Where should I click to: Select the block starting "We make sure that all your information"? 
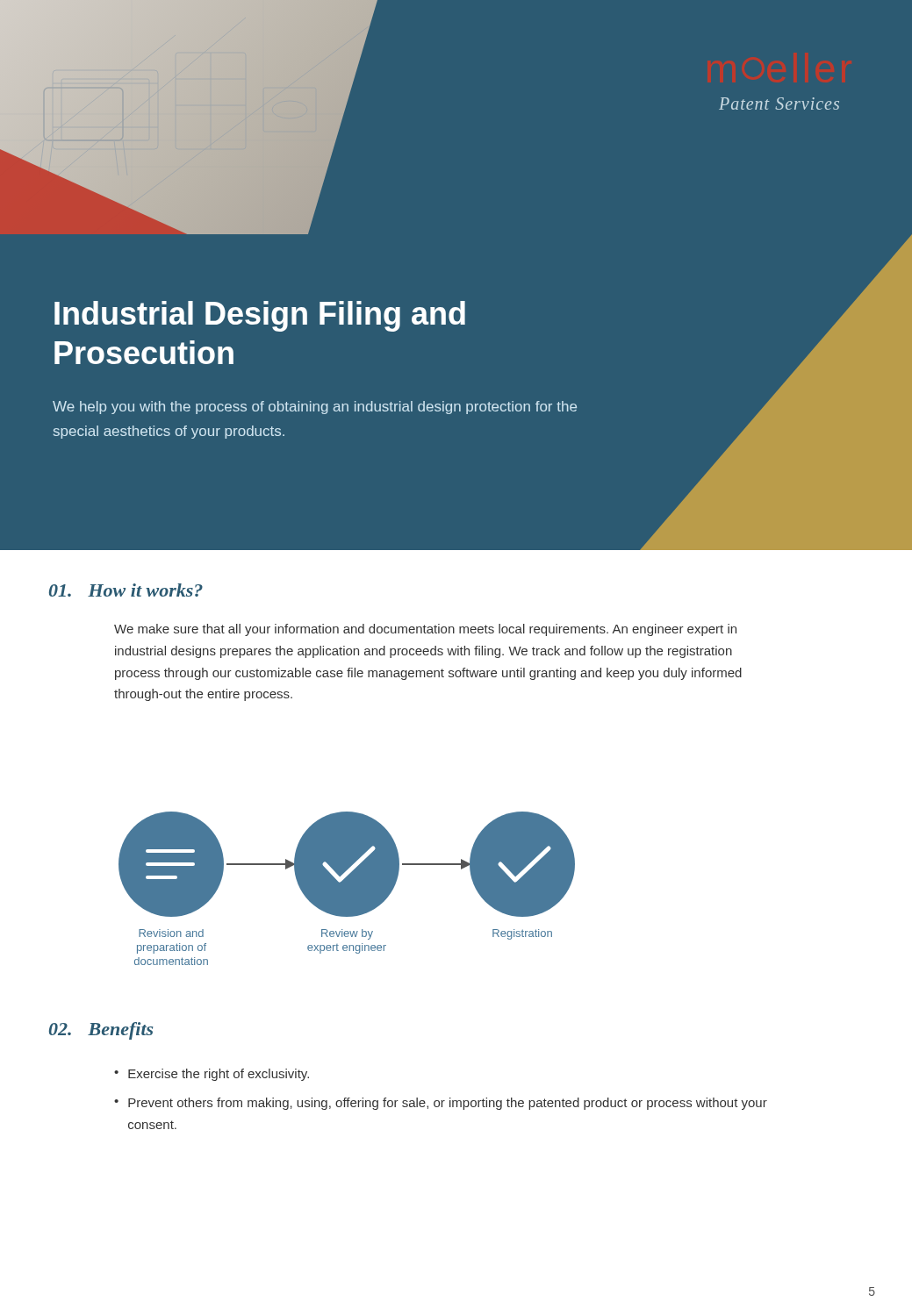[448, 662]
